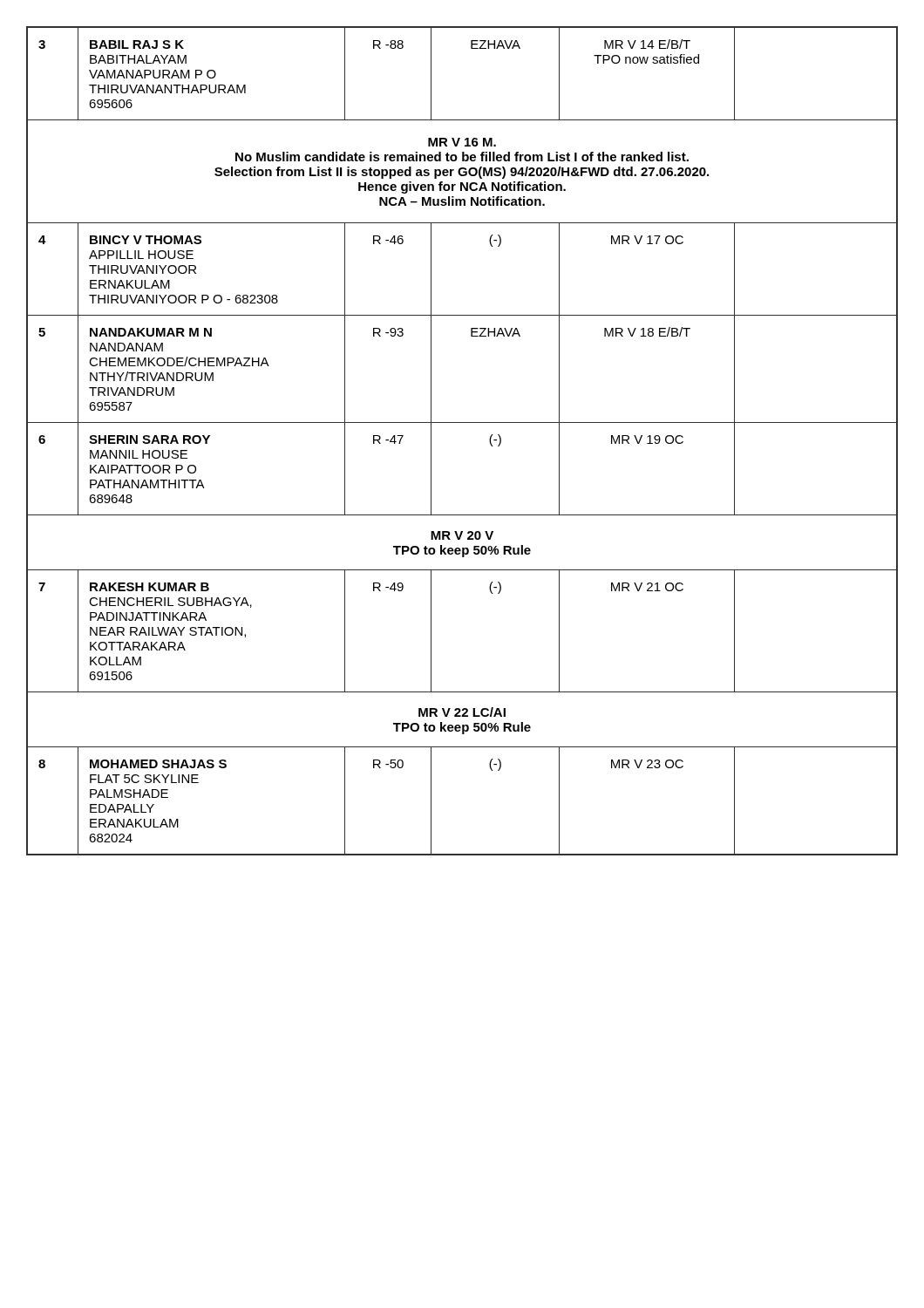
Task: Where is the passage that starts "NANDAKUMAR M N NANDANAM CHEMEMKODE/CHEMPAZHA NTHY/TRIVANDRUM TRIVANDRUM"?
Action: click(x=179, y=369)
